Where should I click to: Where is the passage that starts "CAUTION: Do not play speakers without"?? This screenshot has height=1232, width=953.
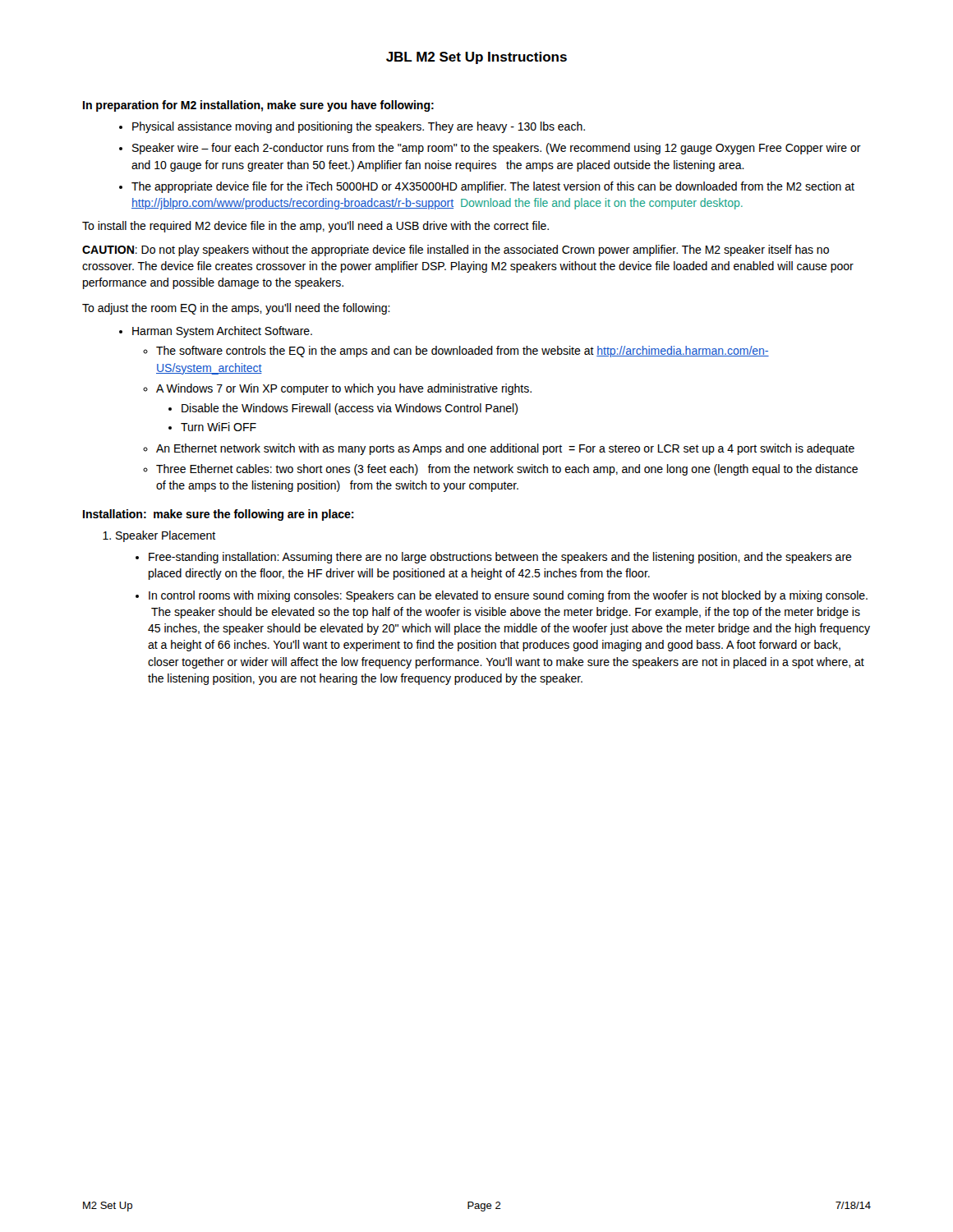(468, 266)
